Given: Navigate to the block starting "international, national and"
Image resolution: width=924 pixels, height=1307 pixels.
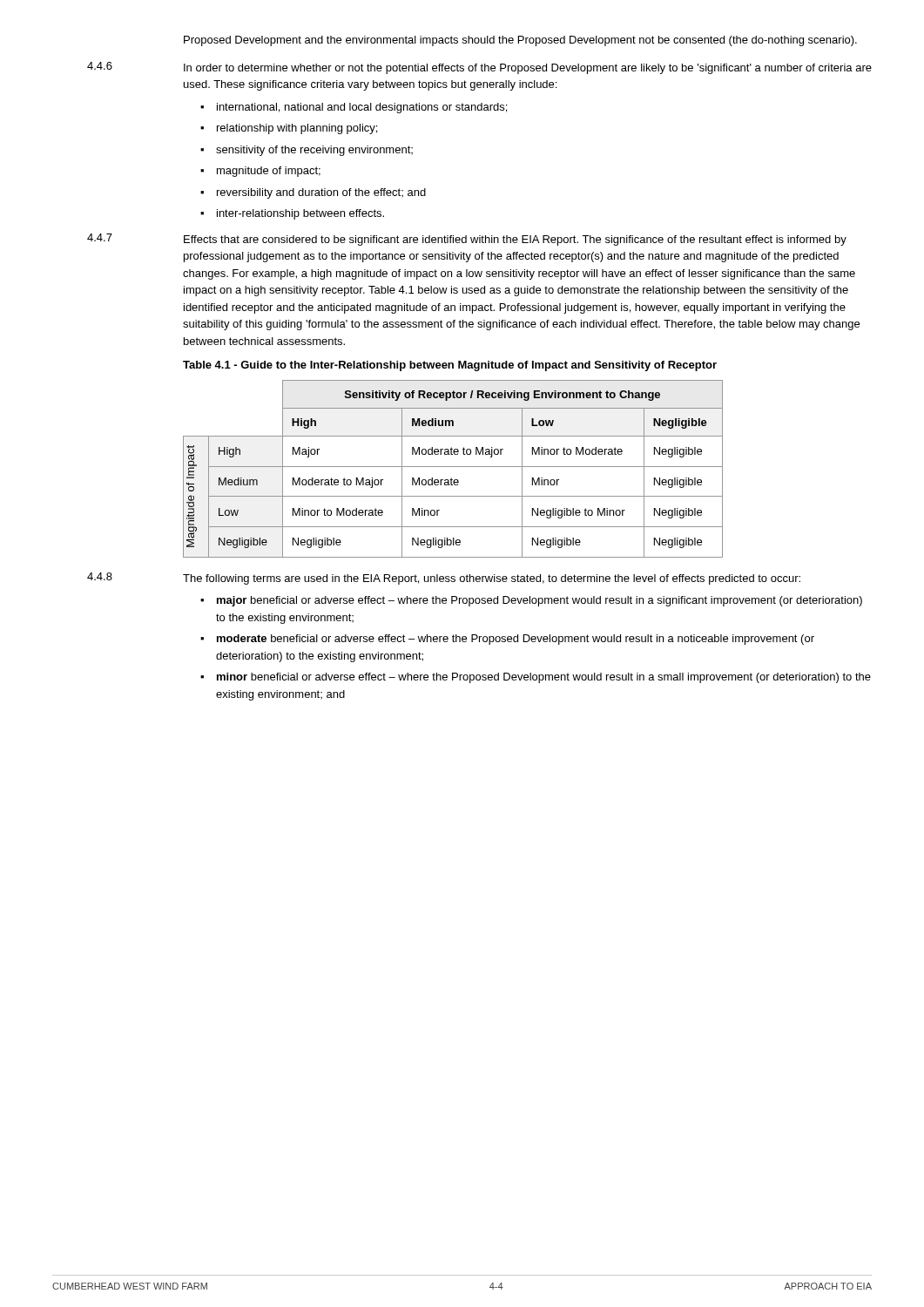Looking at the screenshot, I should (x=362, y=106).
